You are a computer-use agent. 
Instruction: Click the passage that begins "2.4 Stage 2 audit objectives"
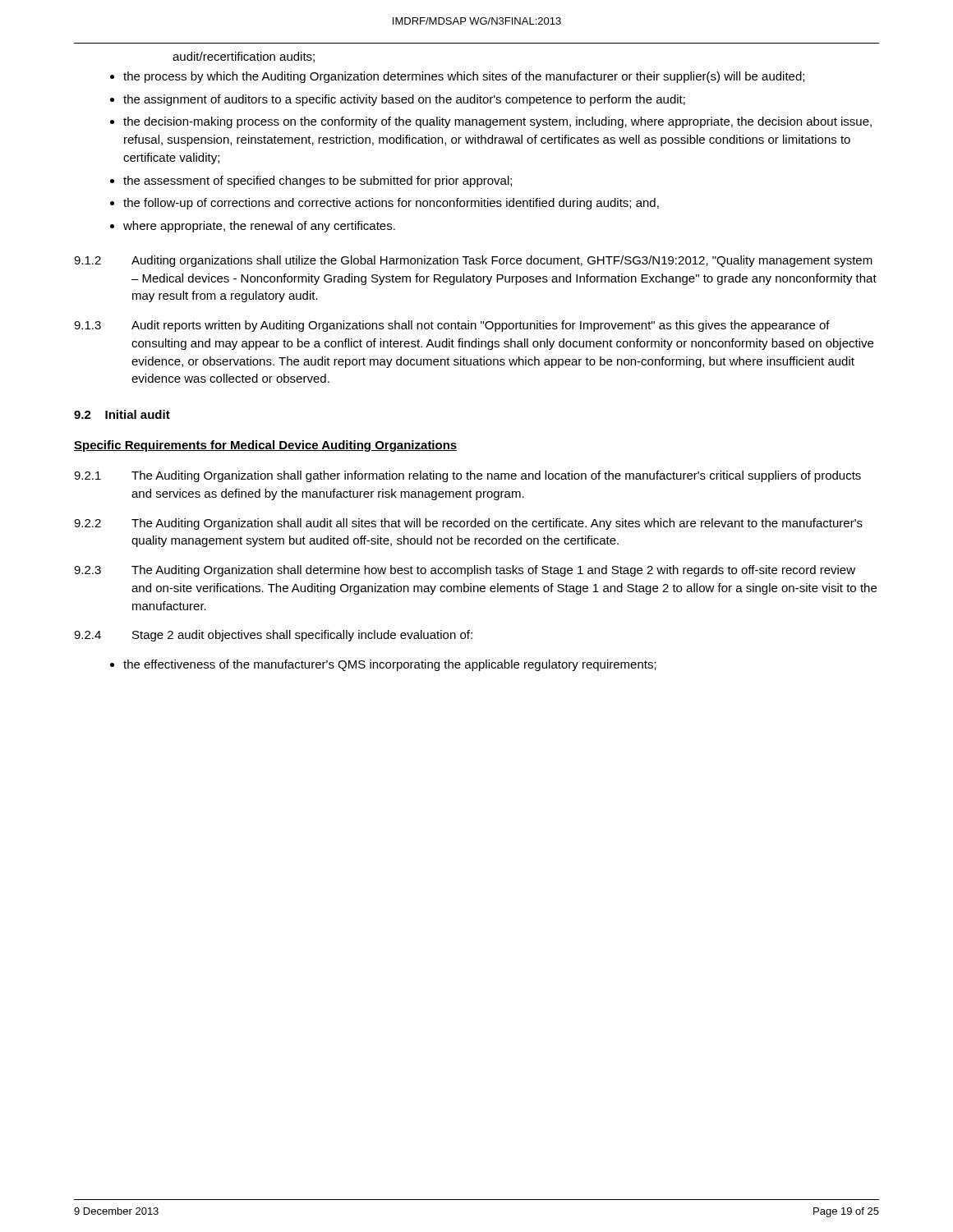coord(476,635)
